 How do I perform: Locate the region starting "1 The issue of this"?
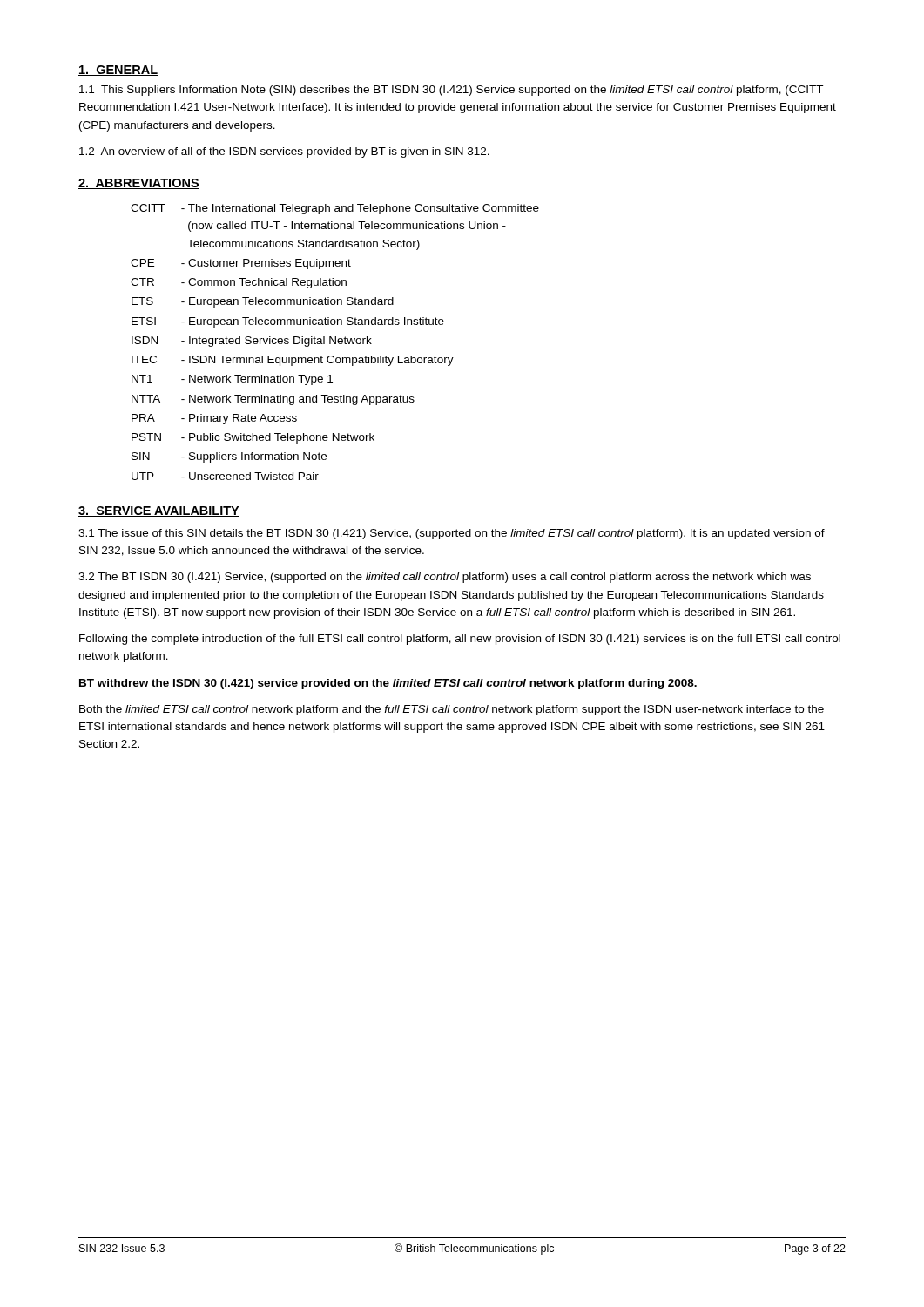[x=451, y=541]
